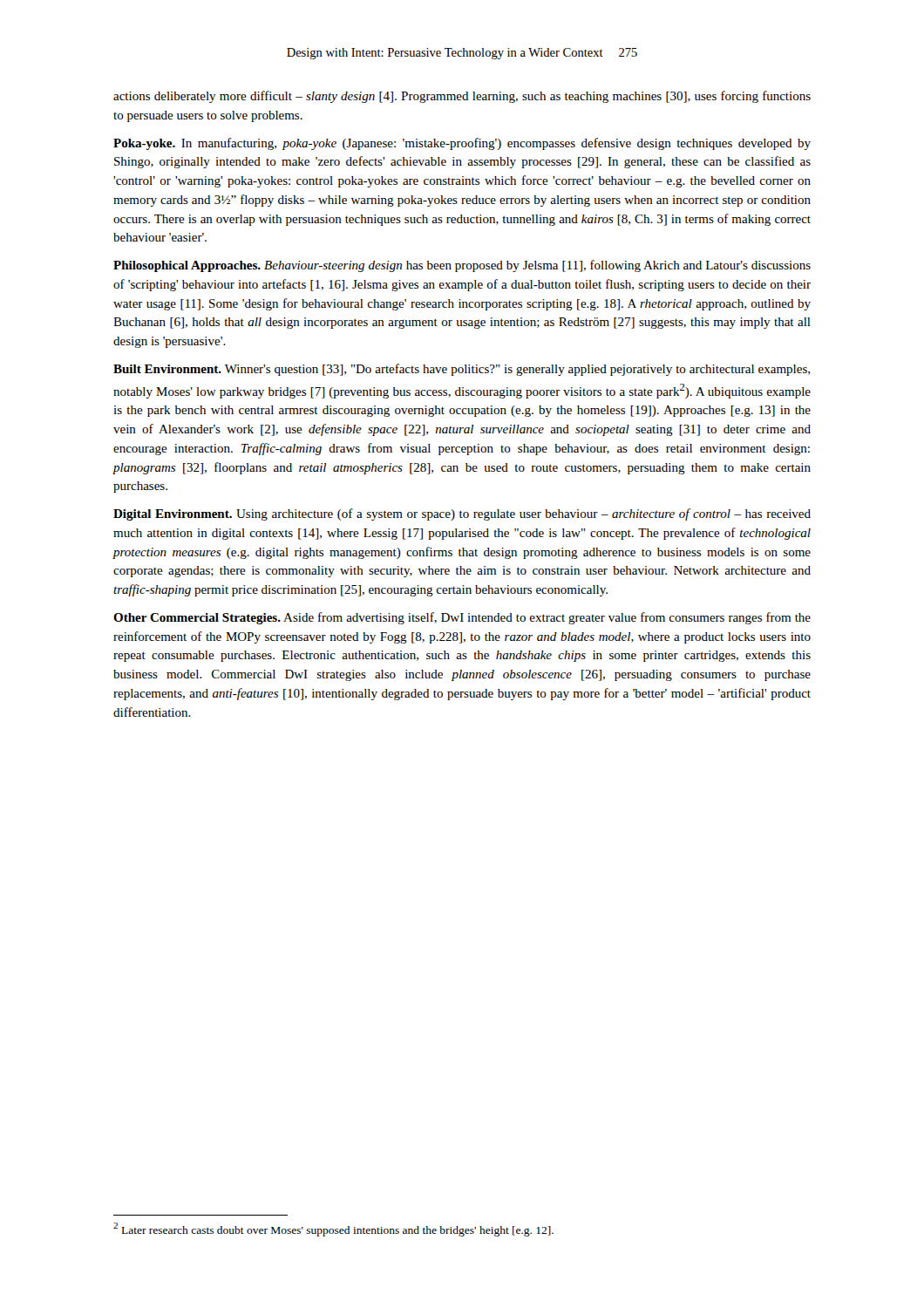Viewport: 924px width, 1308px height.
Task: Locate the text block containing "Built Environment. Winner's question"
Action: click(x=462, y=428)
